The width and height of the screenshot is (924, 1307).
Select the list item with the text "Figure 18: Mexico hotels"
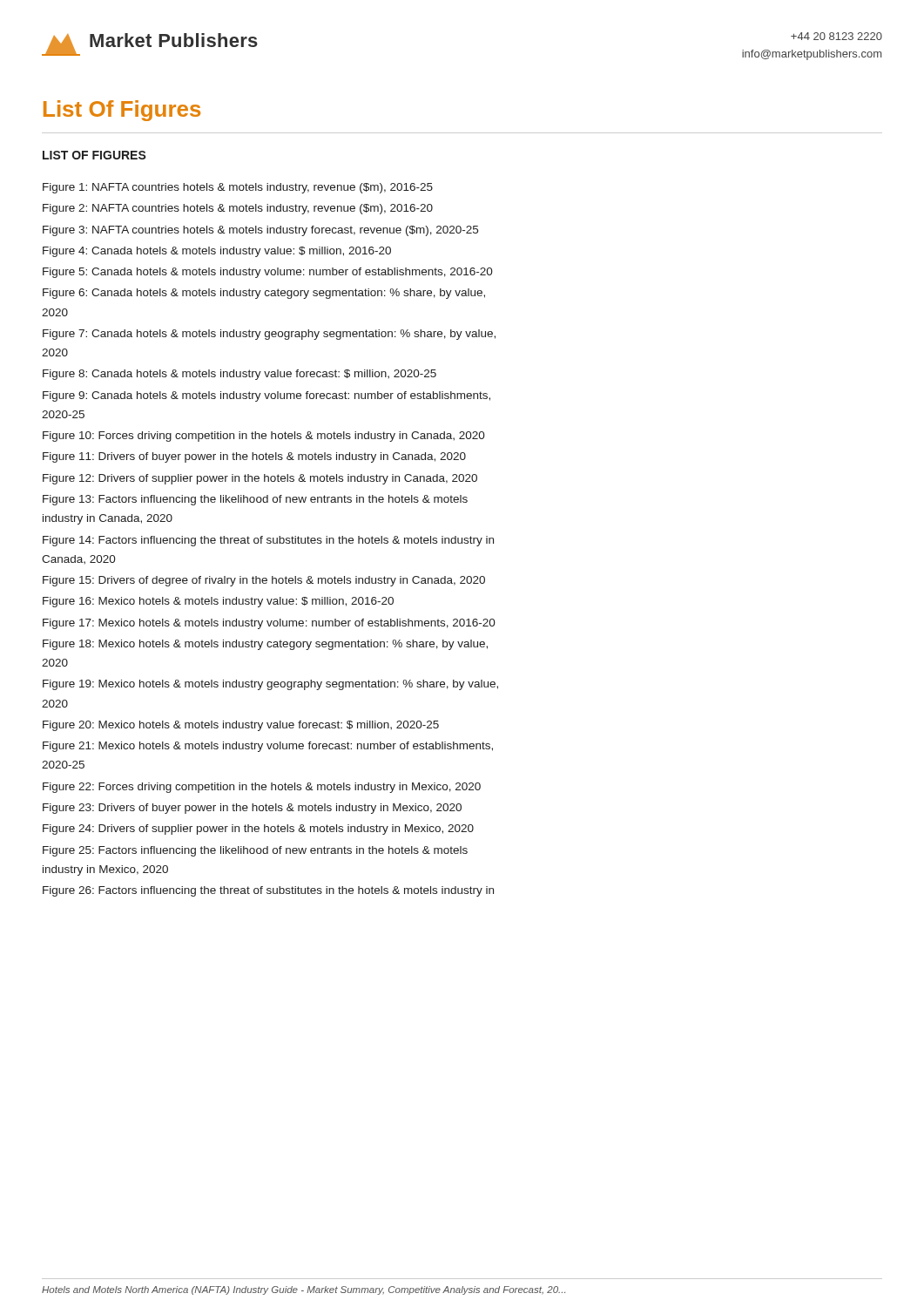(462, 654)
